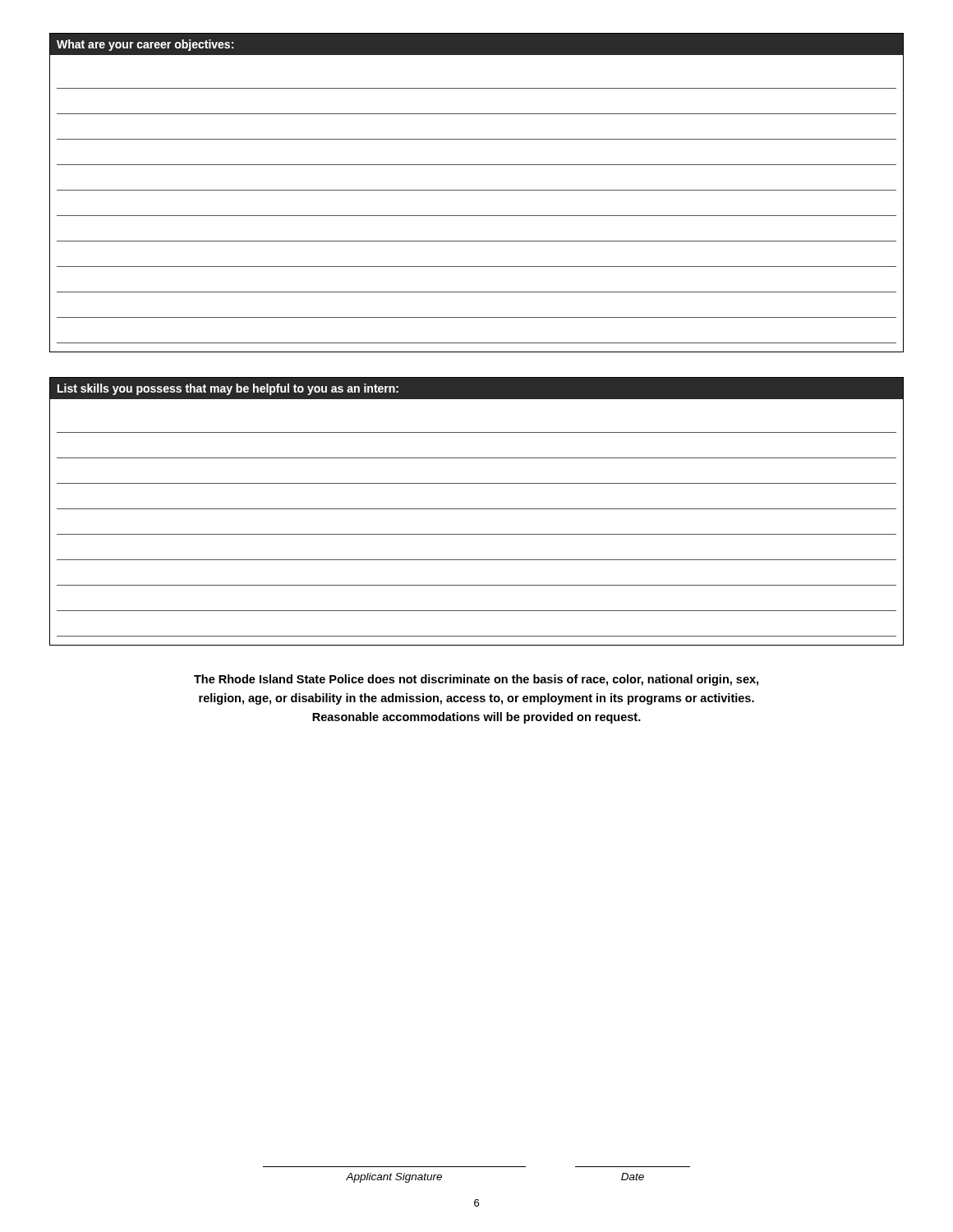Point to the block starting "The Rhode Island State Police does"

point(476,698)
